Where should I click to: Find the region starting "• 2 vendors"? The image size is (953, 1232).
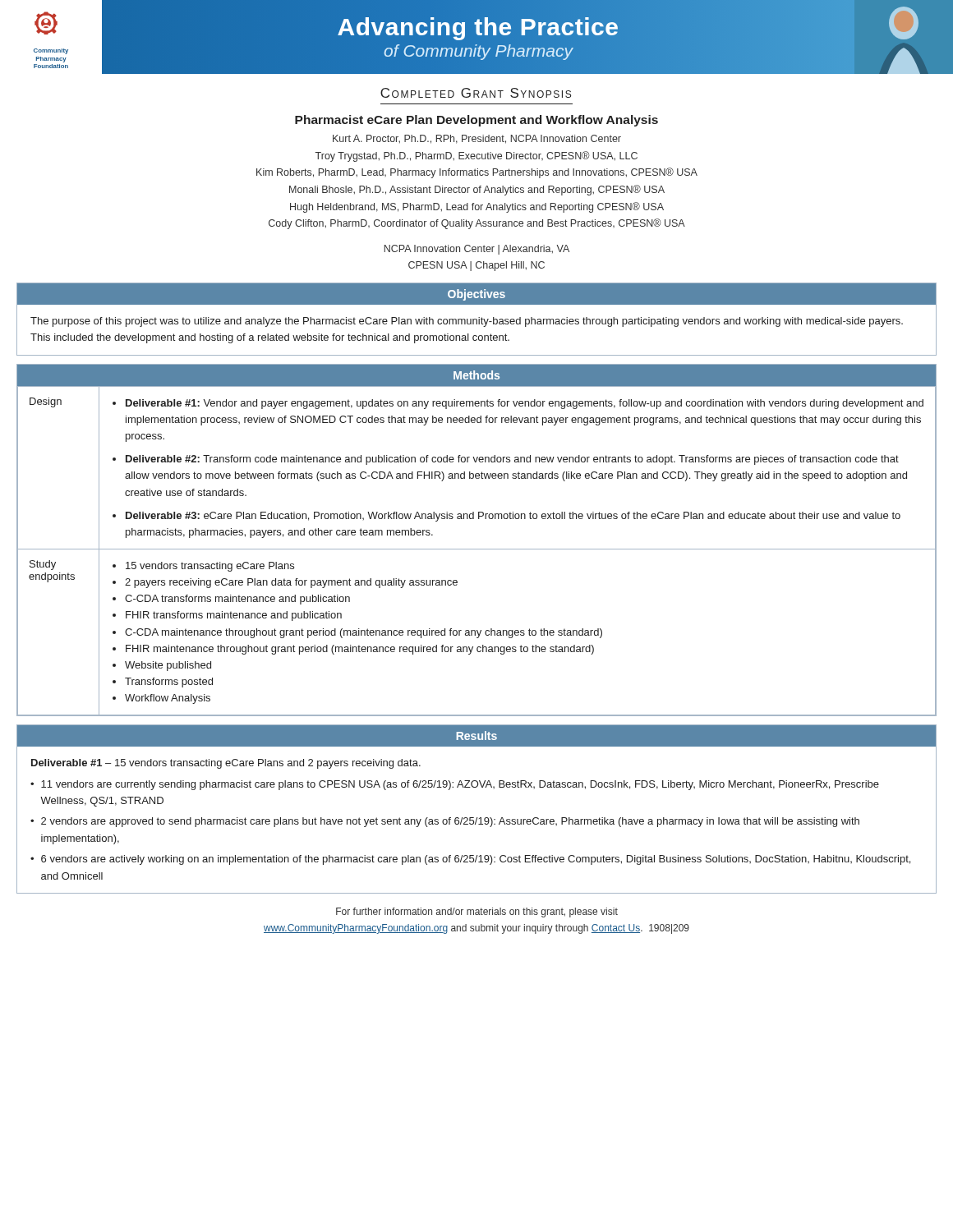tap(476, 830)
